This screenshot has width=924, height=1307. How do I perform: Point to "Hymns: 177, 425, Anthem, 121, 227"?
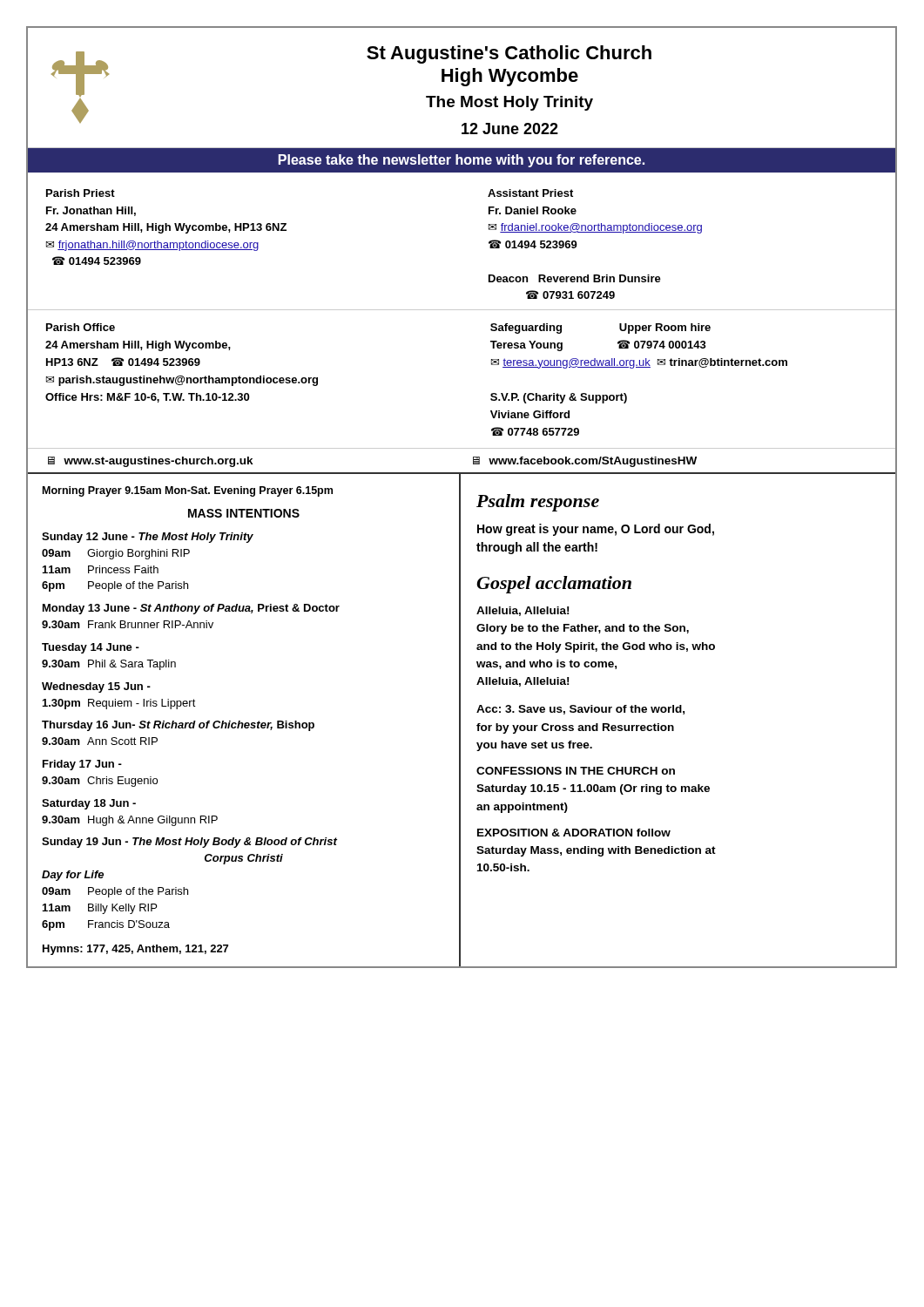coord(135,949)
